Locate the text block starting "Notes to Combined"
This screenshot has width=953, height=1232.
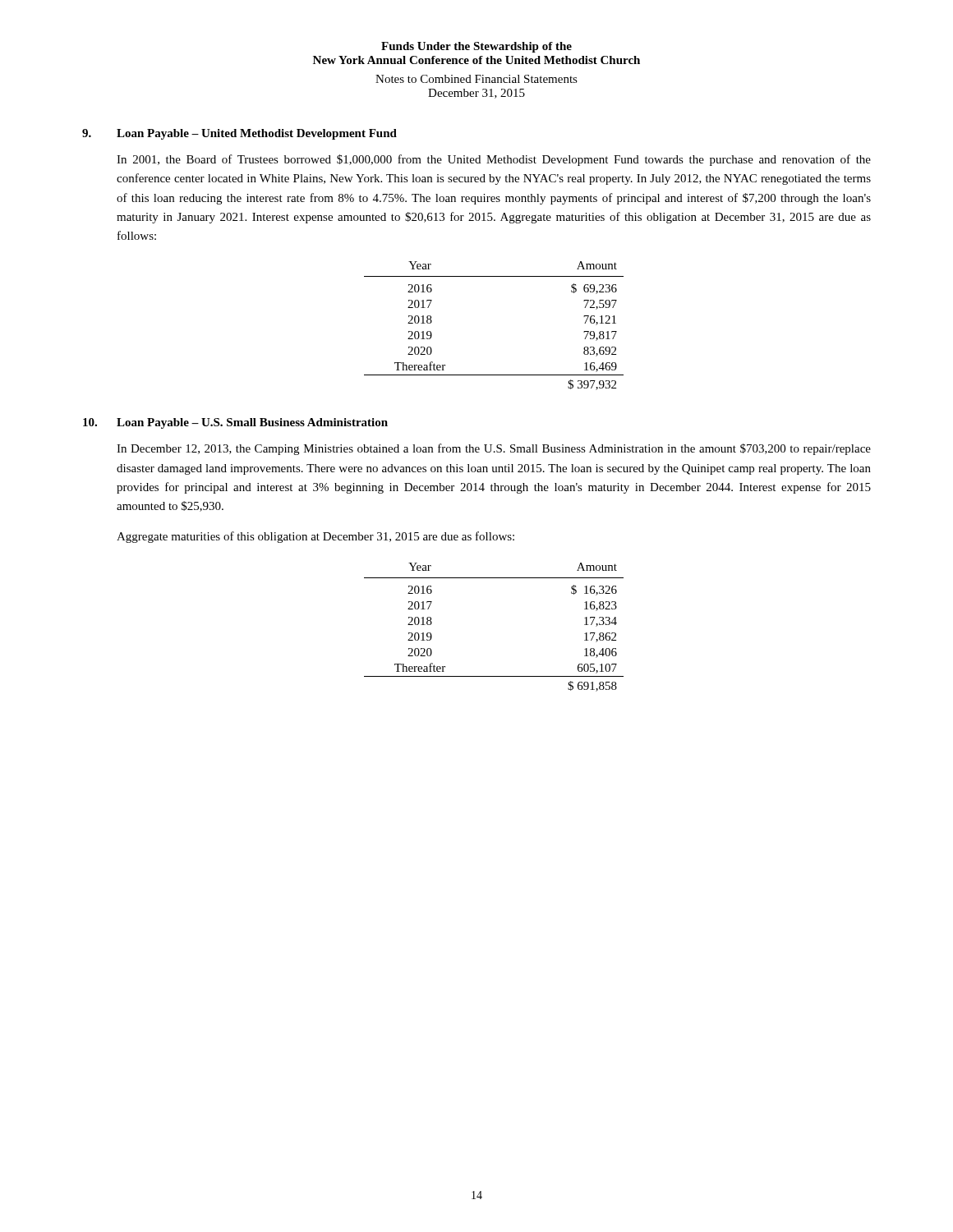click(476, 86)
